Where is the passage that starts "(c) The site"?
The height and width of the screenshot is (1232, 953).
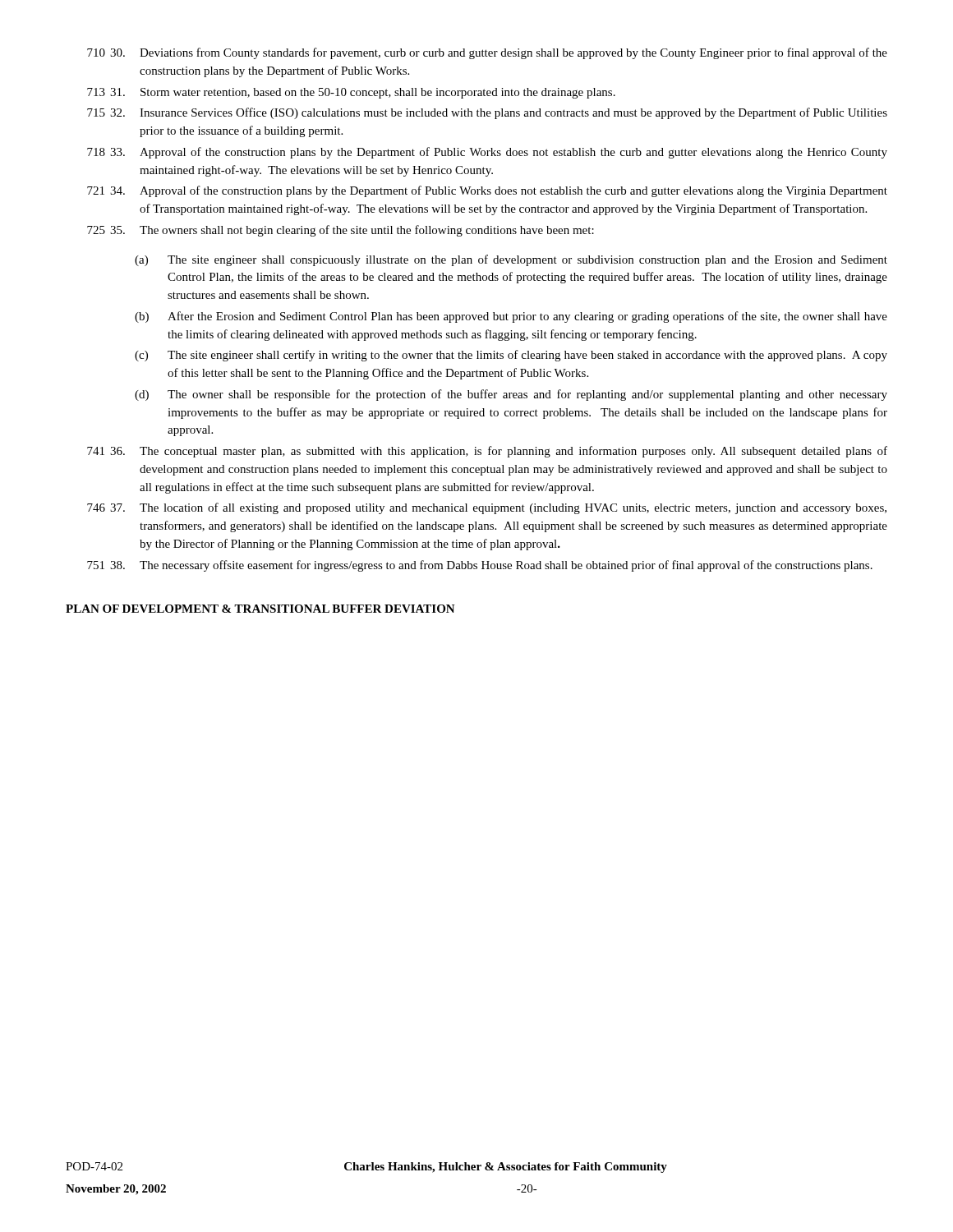pyautogui.click(x=511, y=365)
